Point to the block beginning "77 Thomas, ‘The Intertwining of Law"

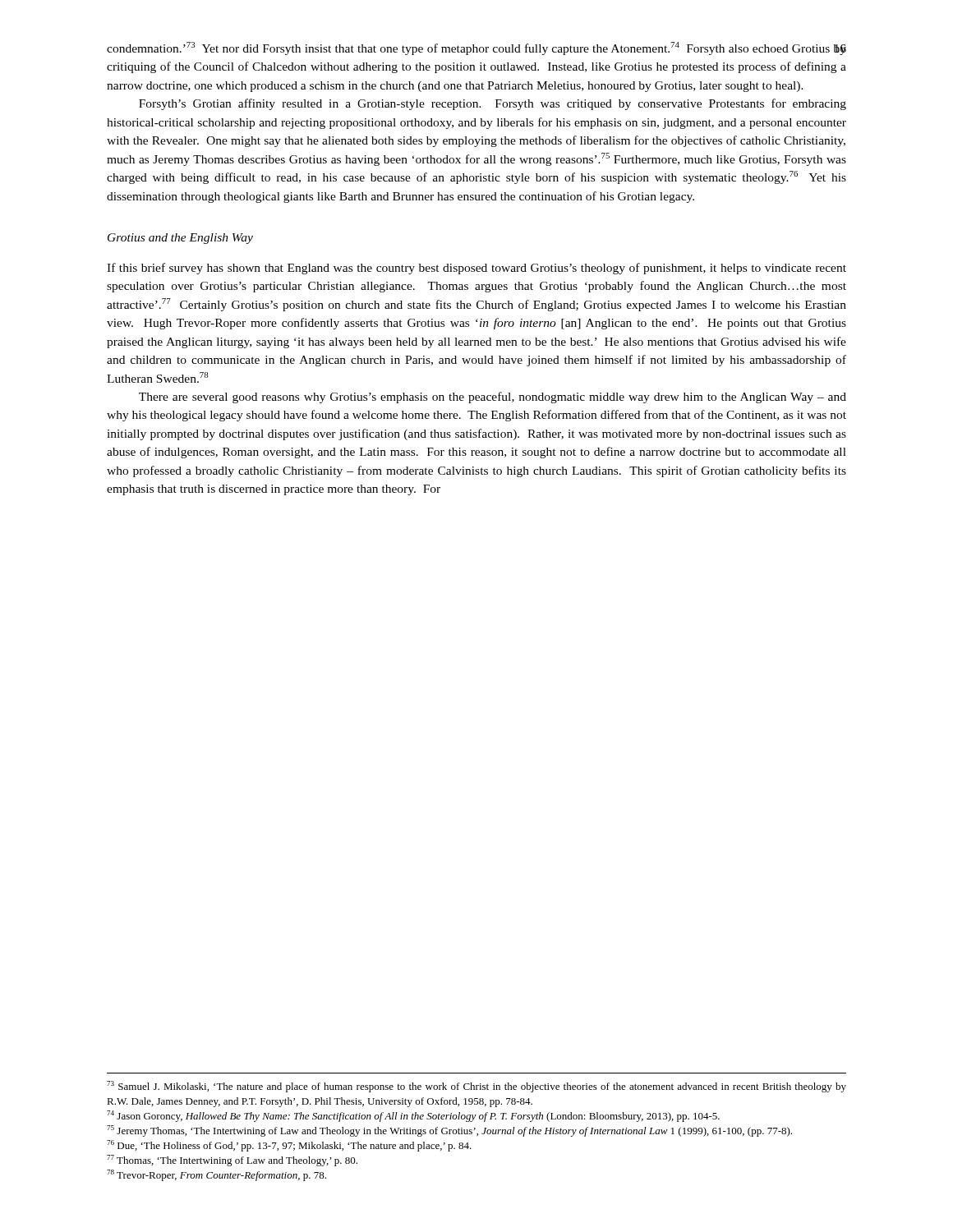coord(233,1160)
